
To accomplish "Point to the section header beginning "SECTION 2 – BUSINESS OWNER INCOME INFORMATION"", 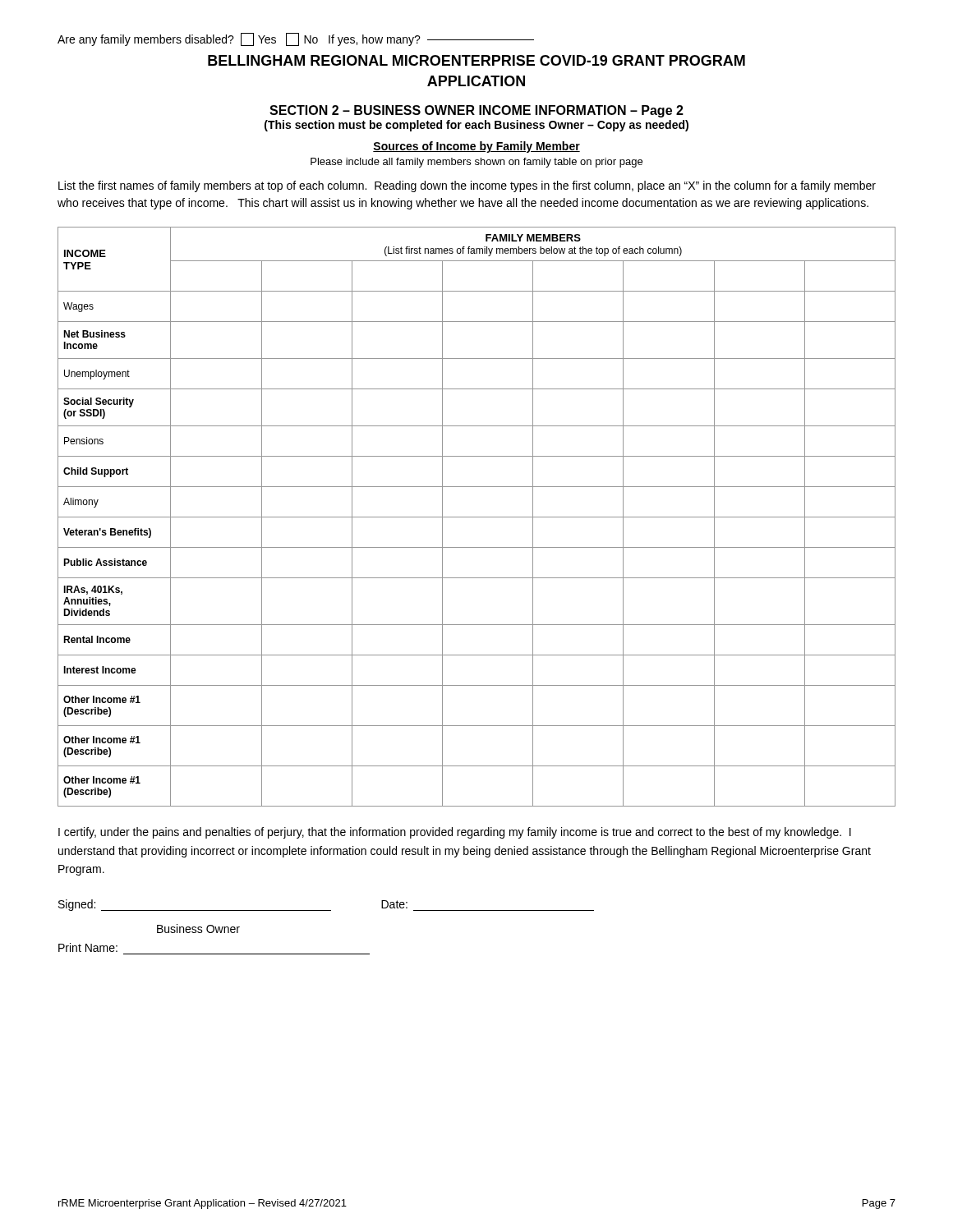I will point(476,118).
